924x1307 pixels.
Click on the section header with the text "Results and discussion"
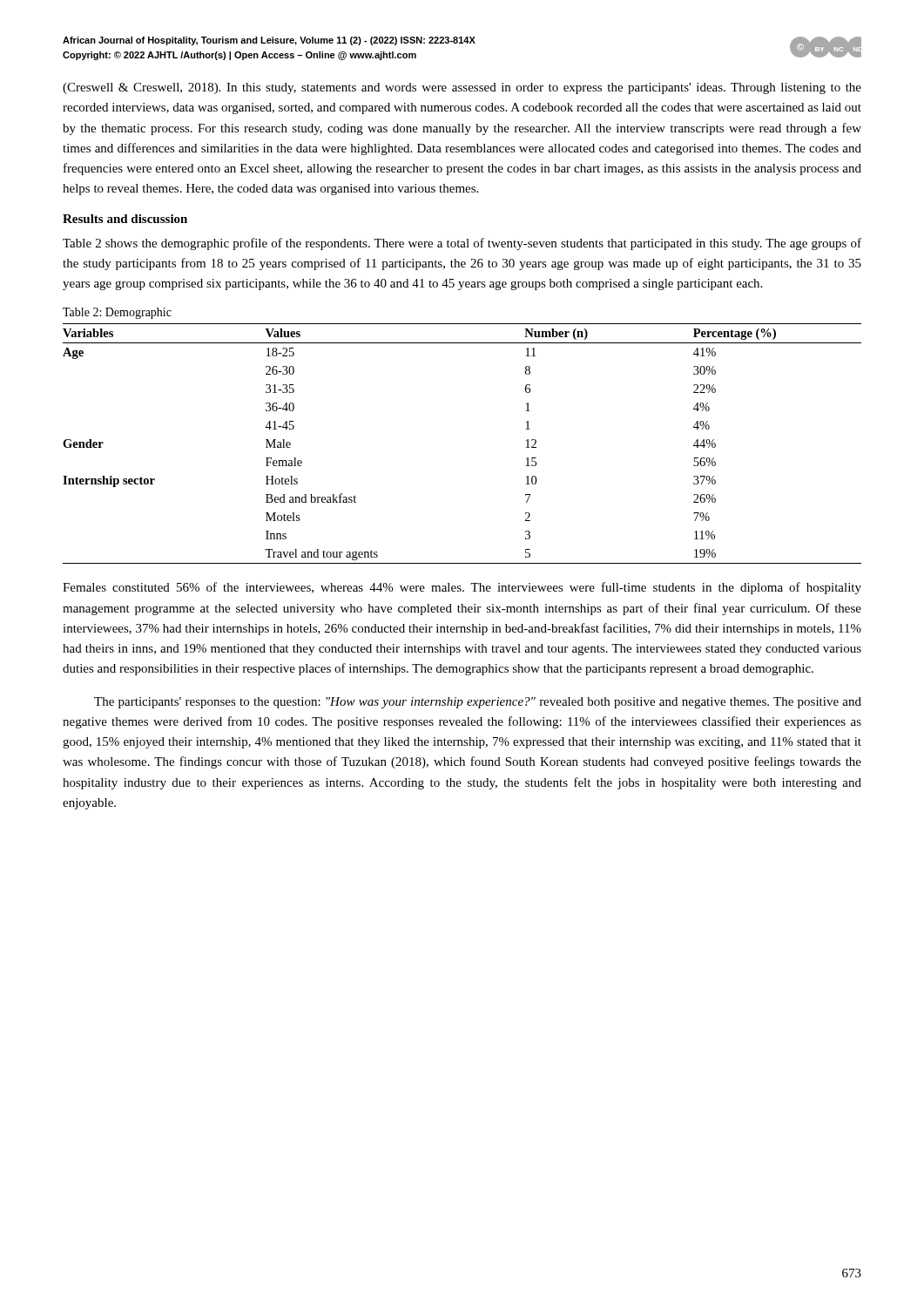click(x=125, y=218)
